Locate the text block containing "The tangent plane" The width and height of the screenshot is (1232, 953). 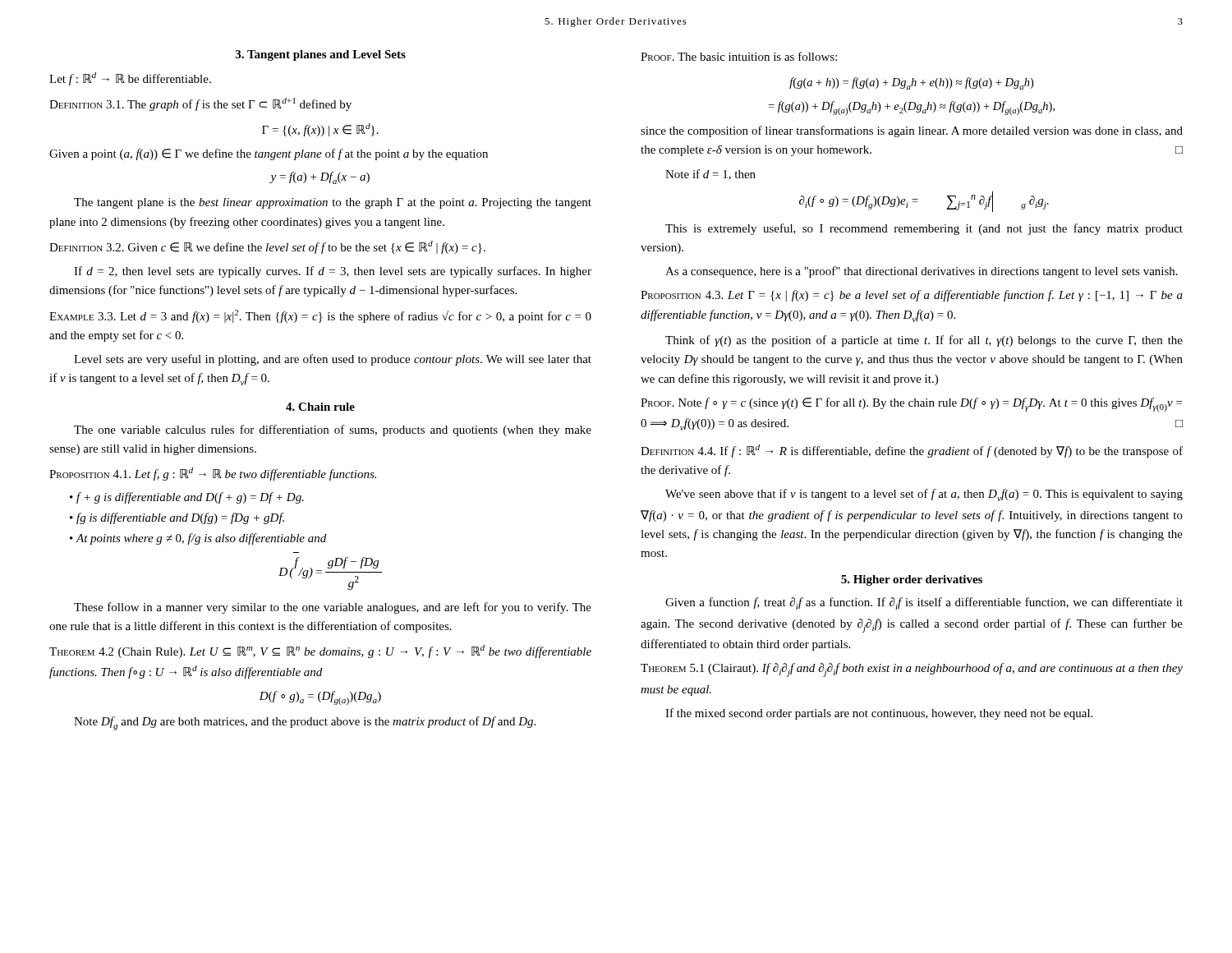click(x=320, y=212)
